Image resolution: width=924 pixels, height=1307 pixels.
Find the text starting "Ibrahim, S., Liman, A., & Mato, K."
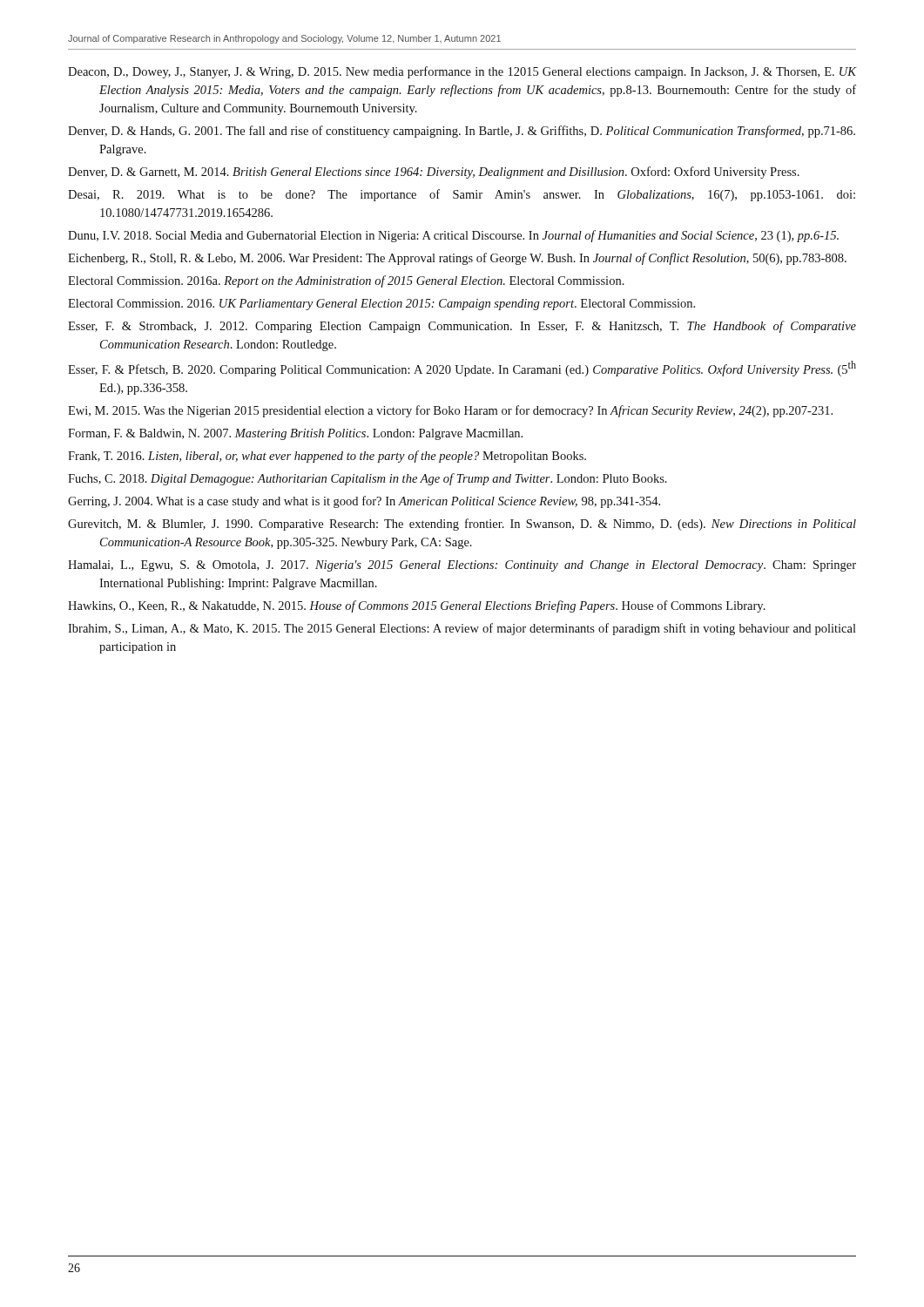pyautogui.click(x=462, y=638)
